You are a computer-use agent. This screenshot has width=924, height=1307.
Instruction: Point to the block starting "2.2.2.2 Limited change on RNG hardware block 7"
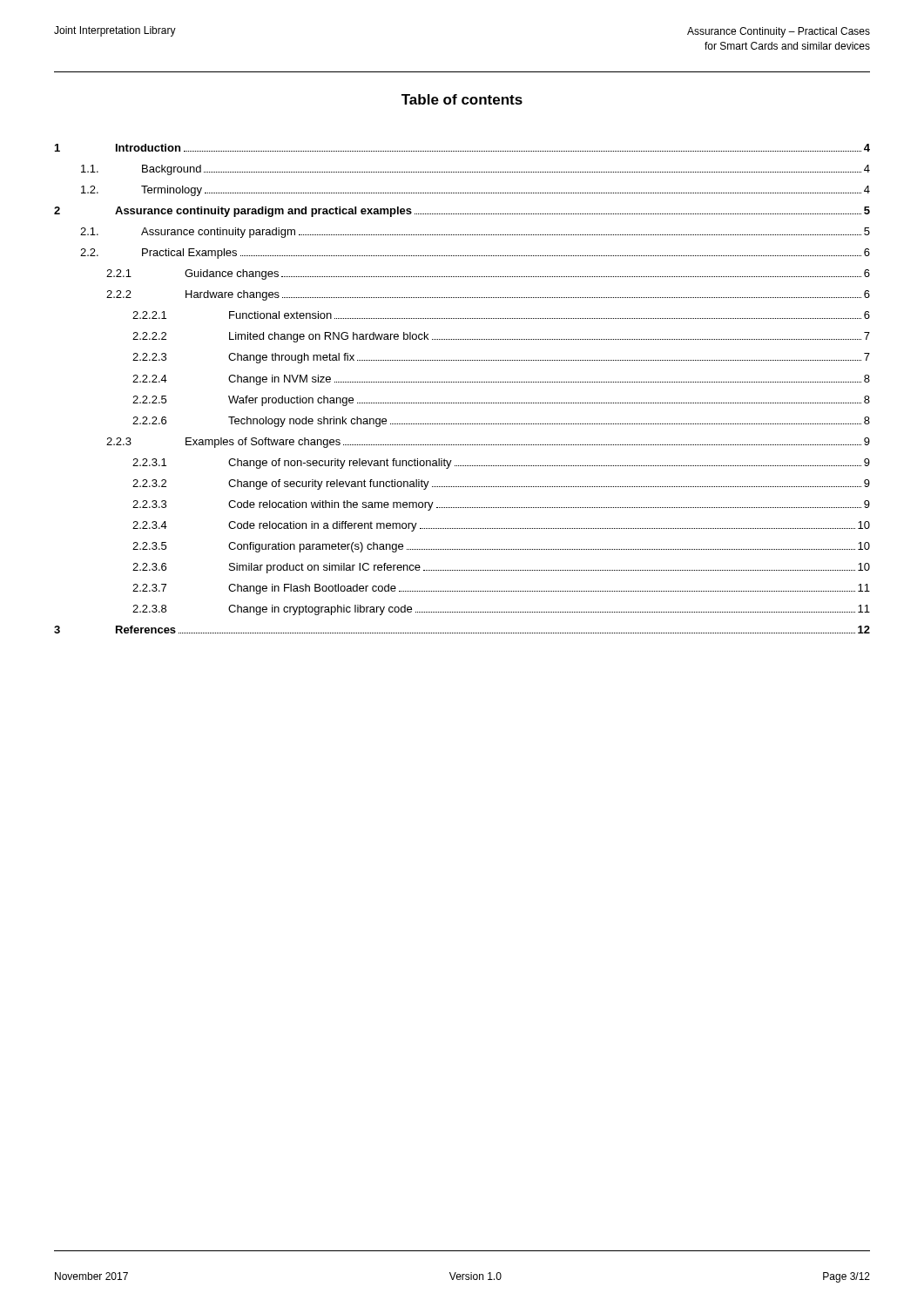click(462, 337)
